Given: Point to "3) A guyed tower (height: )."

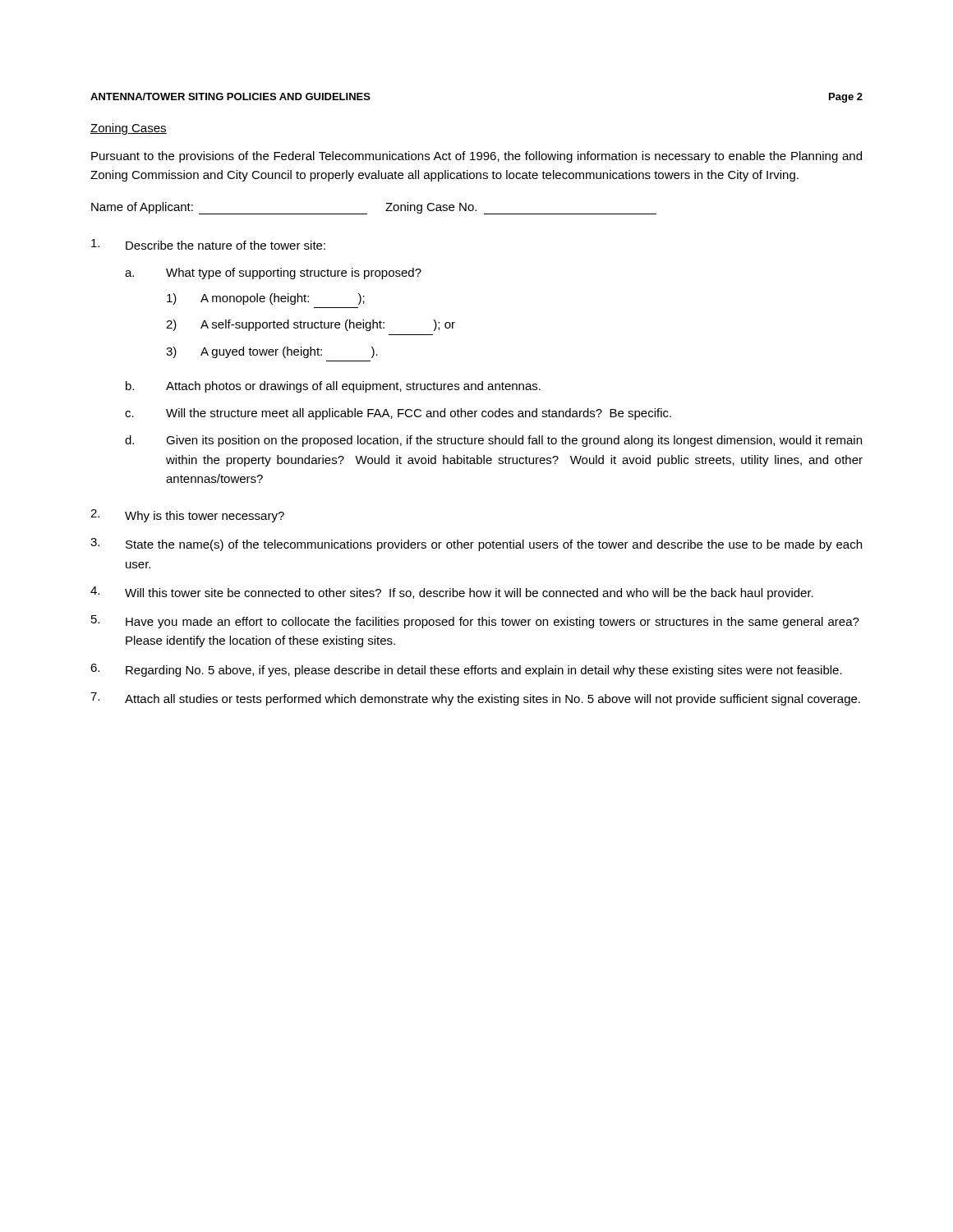Looking at the screenshot, I should click(x=272, y=352).
